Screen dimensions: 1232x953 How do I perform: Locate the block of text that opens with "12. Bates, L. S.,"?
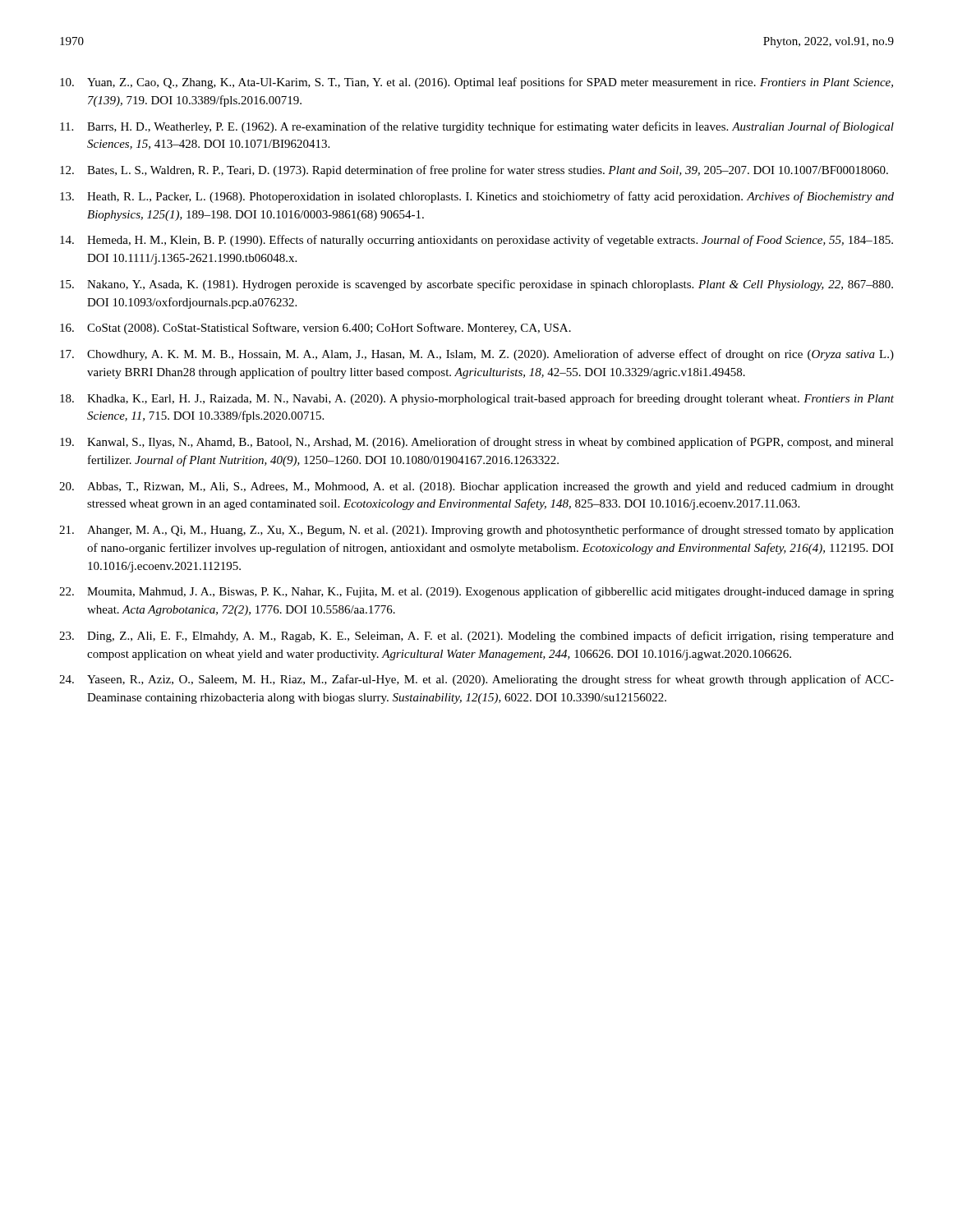click(x=476, y=171)
